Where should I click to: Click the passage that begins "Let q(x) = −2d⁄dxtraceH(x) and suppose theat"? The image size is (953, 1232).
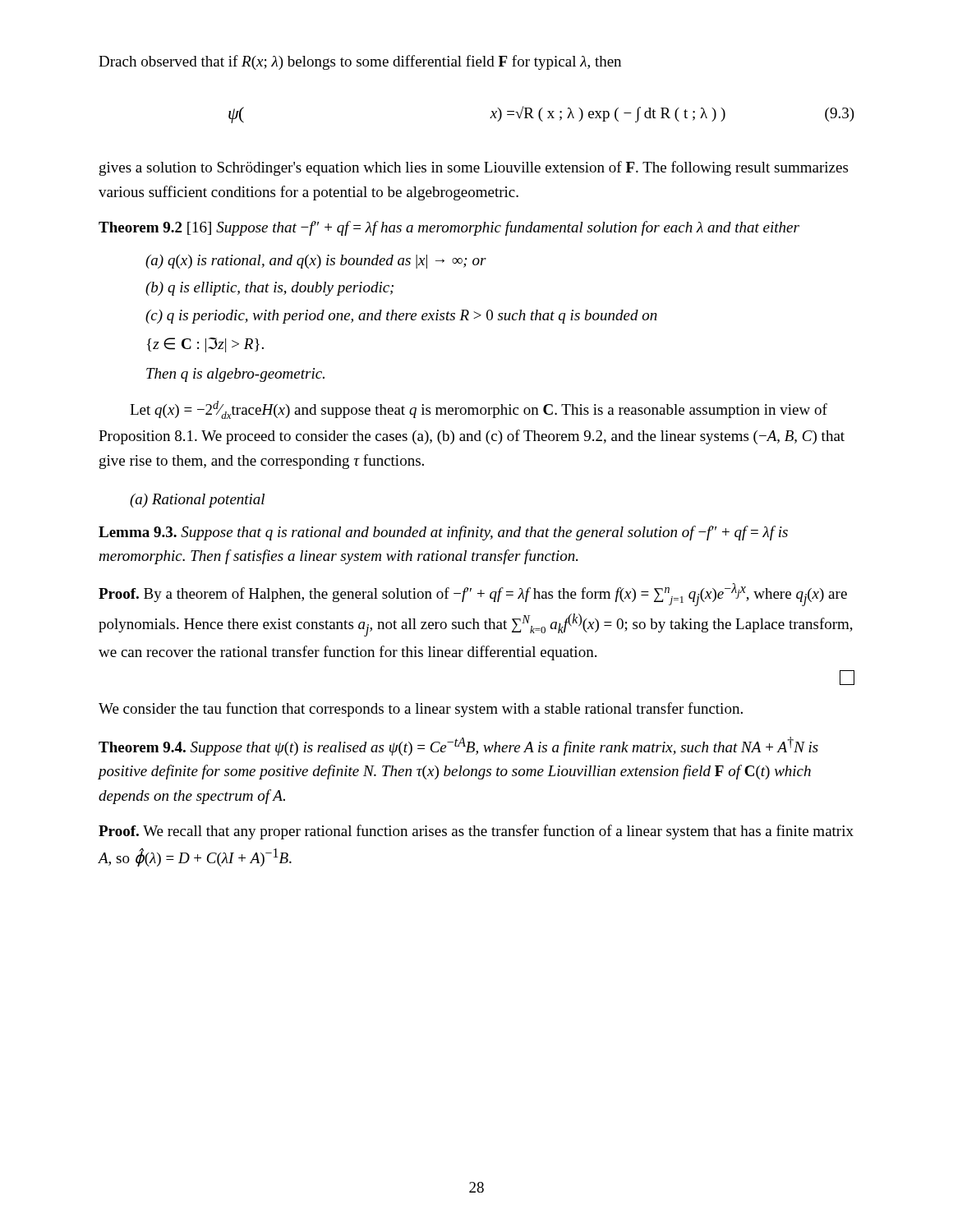point(472,434)
